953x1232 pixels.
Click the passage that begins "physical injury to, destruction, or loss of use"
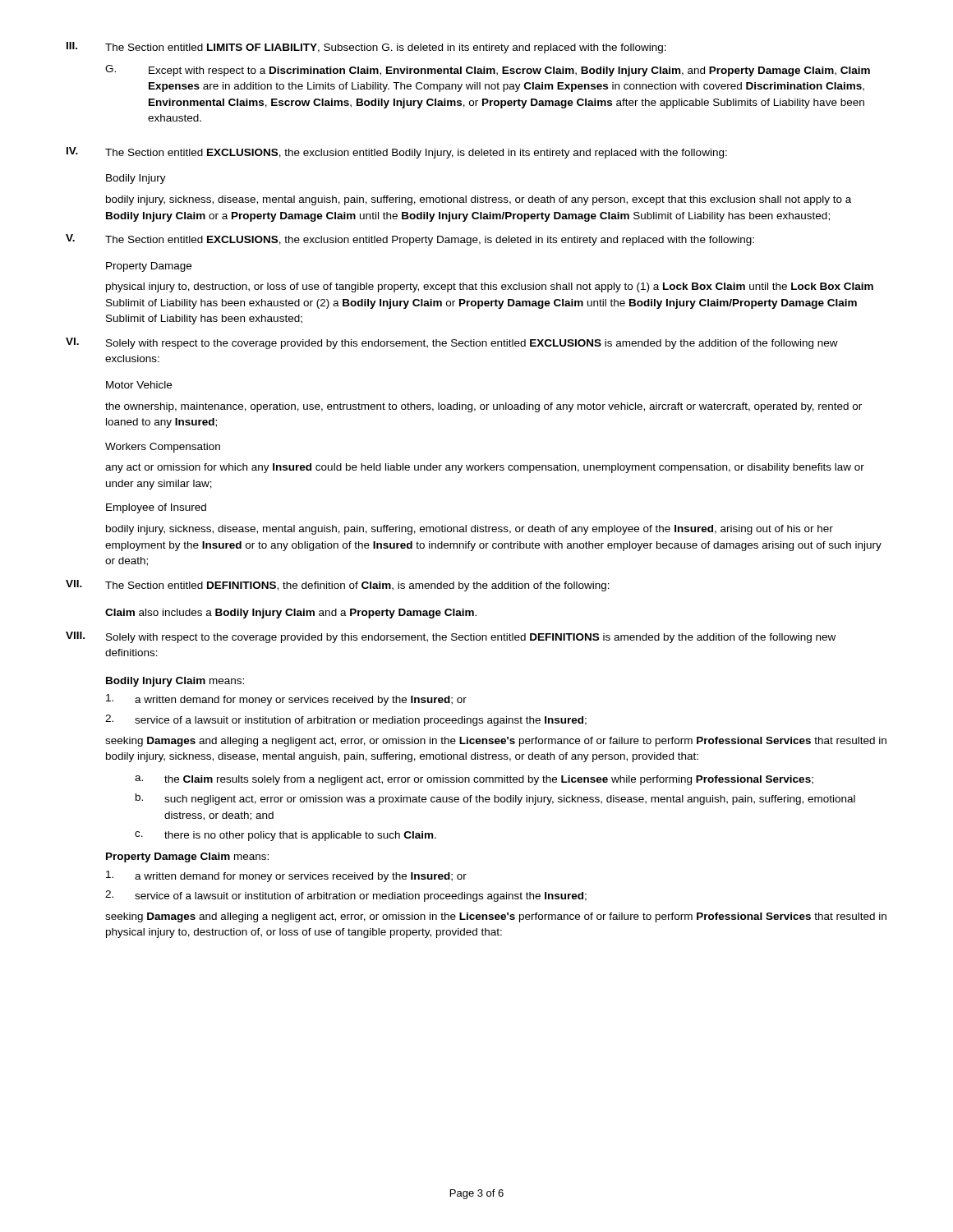coord(496,303)
